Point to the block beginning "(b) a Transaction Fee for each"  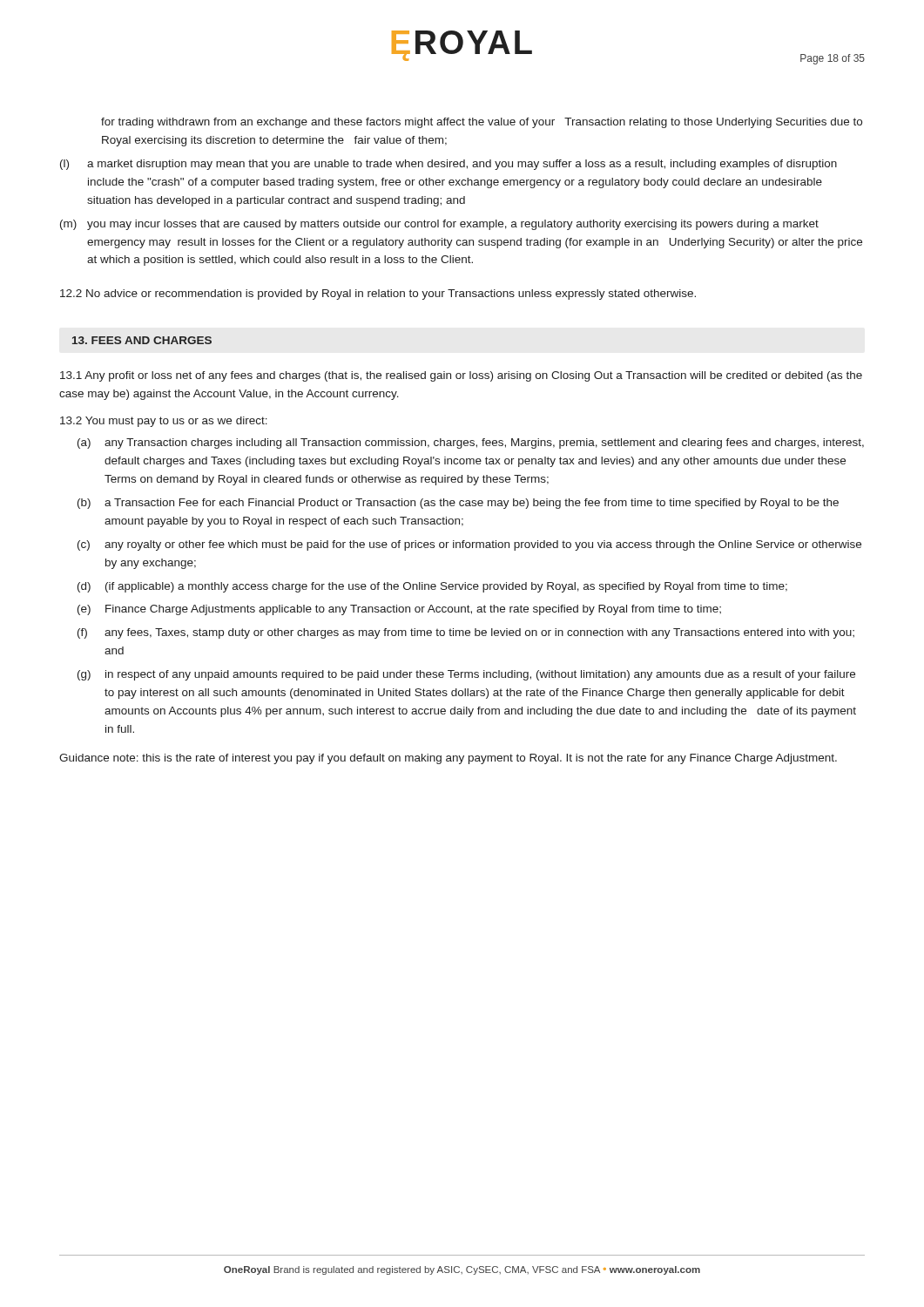(x=471, y=512)
